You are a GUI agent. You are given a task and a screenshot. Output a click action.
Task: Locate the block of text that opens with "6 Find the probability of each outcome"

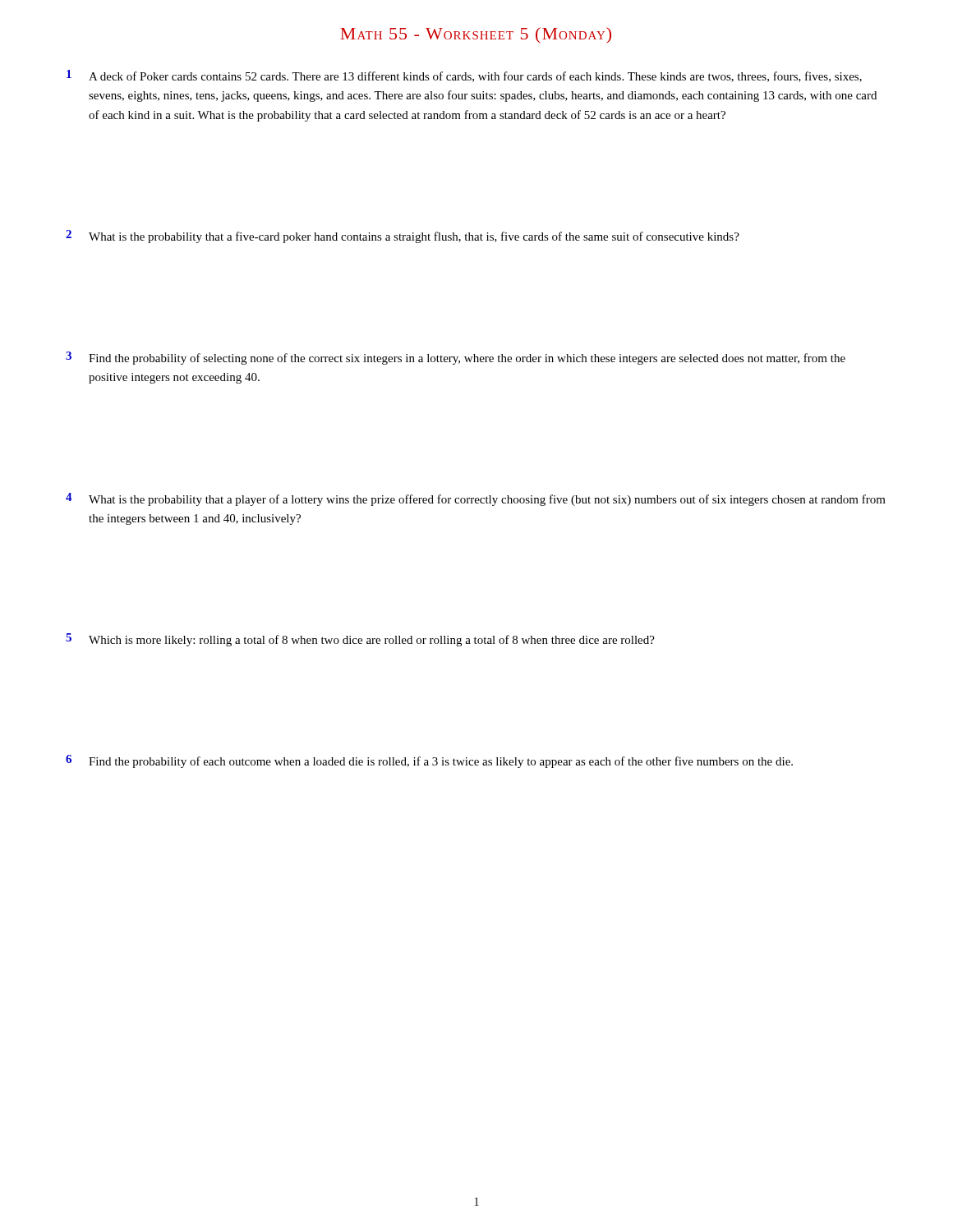tap(476, 762)
